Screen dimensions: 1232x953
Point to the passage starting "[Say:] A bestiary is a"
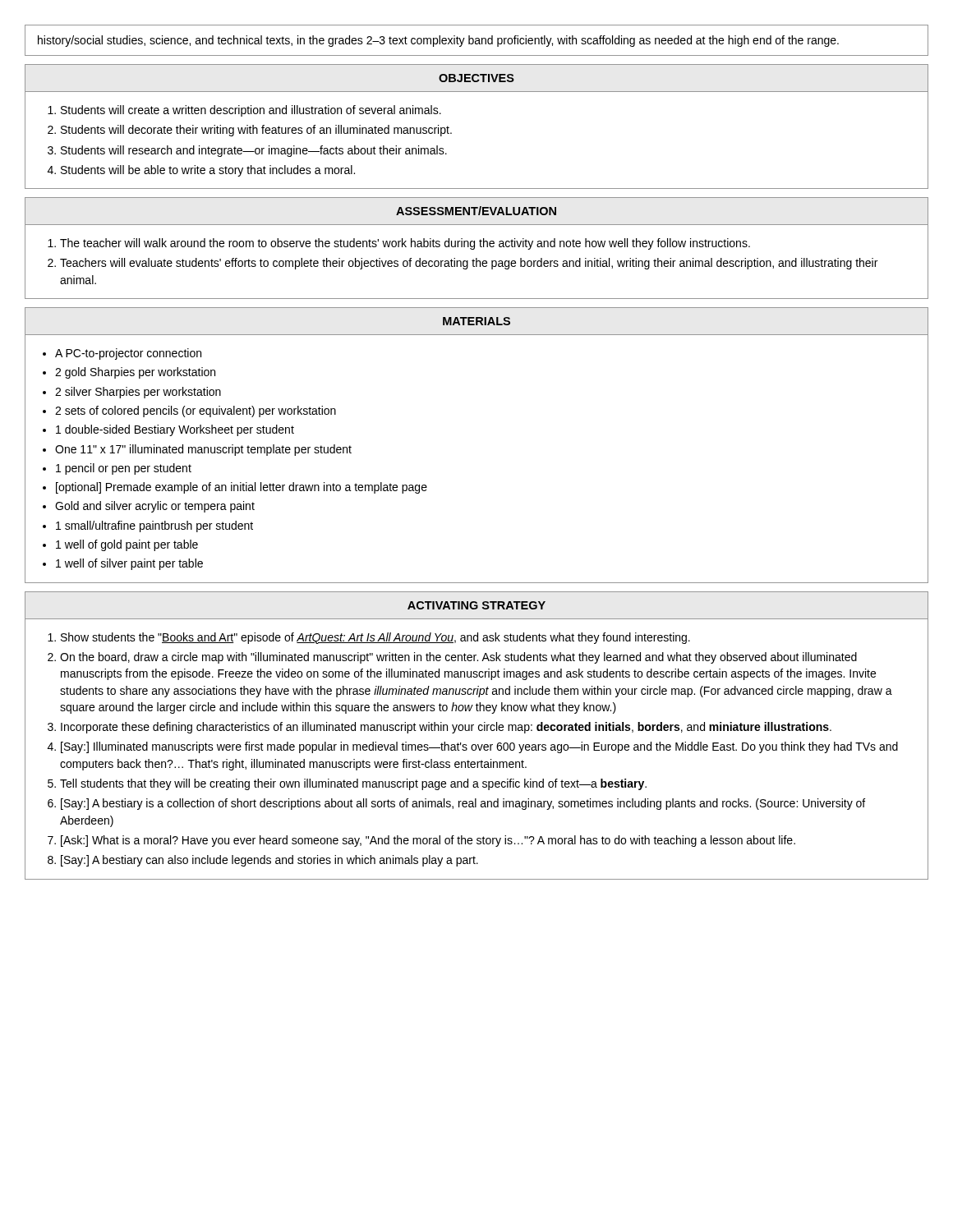coord(463,812)
